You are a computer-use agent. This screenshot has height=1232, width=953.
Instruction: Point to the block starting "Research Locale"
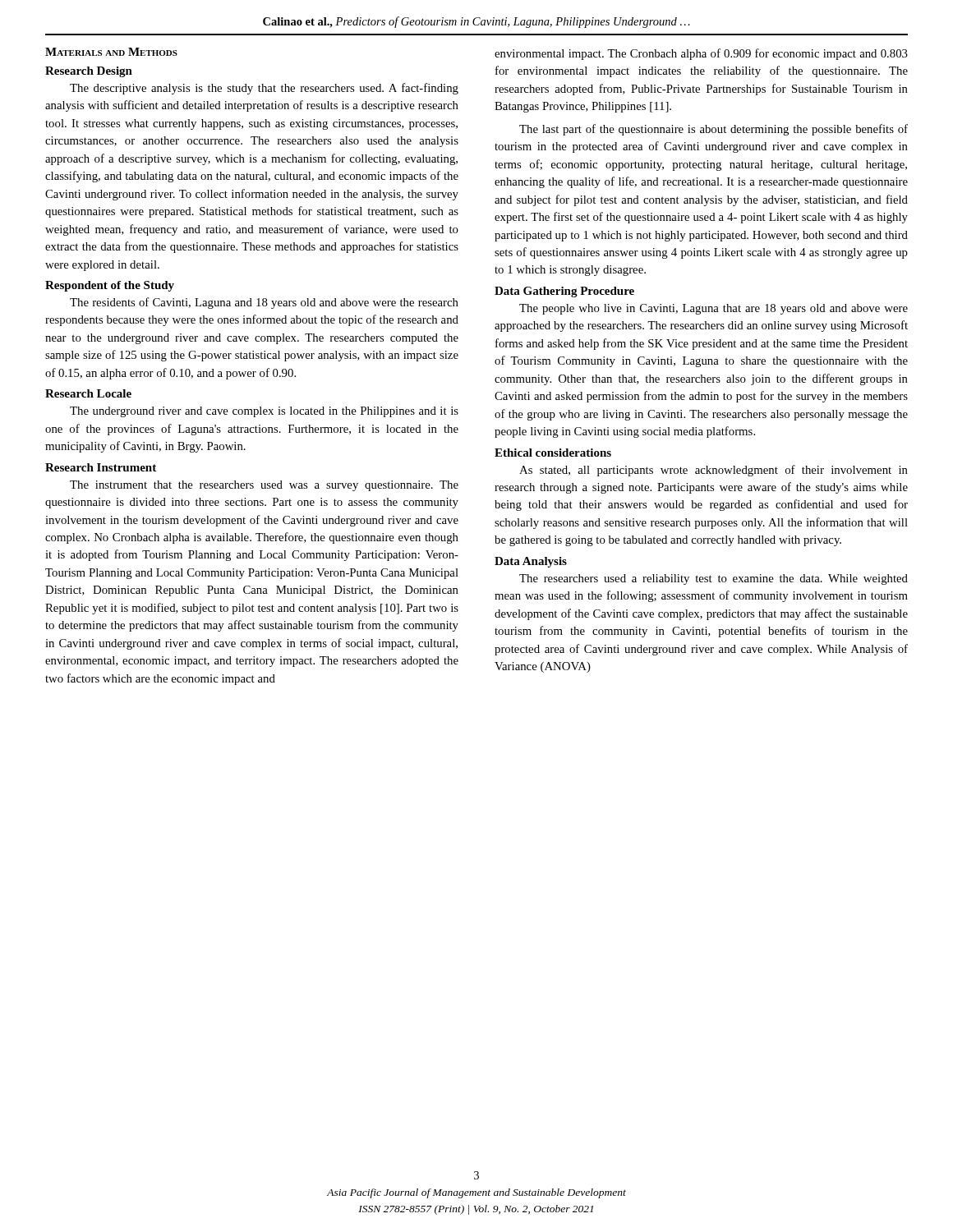[88, 394]
